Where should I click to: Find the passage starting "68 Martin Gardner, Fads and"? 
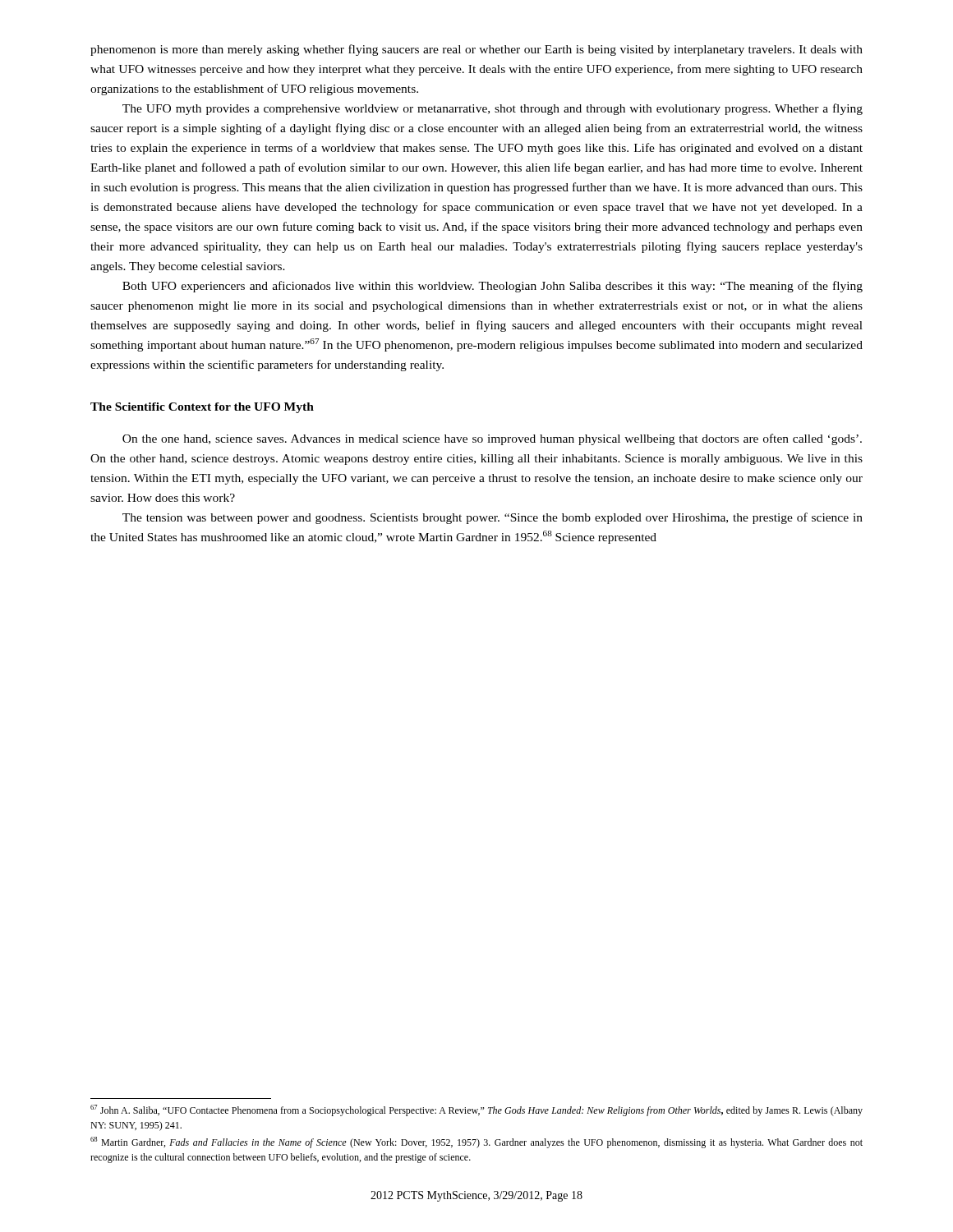(476, 1150)
